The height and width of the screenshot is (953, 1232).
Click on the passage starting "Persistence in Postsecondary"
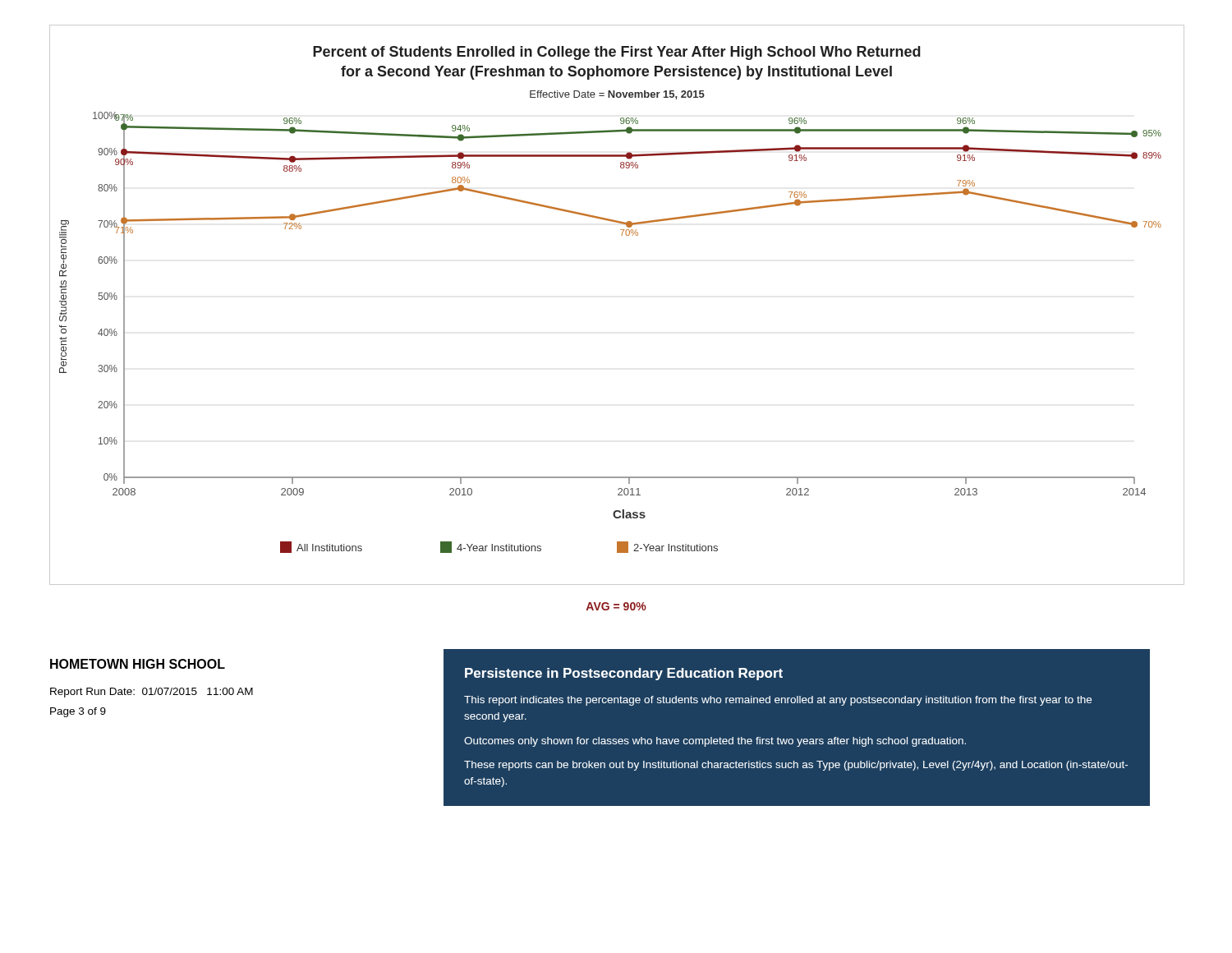624,673
